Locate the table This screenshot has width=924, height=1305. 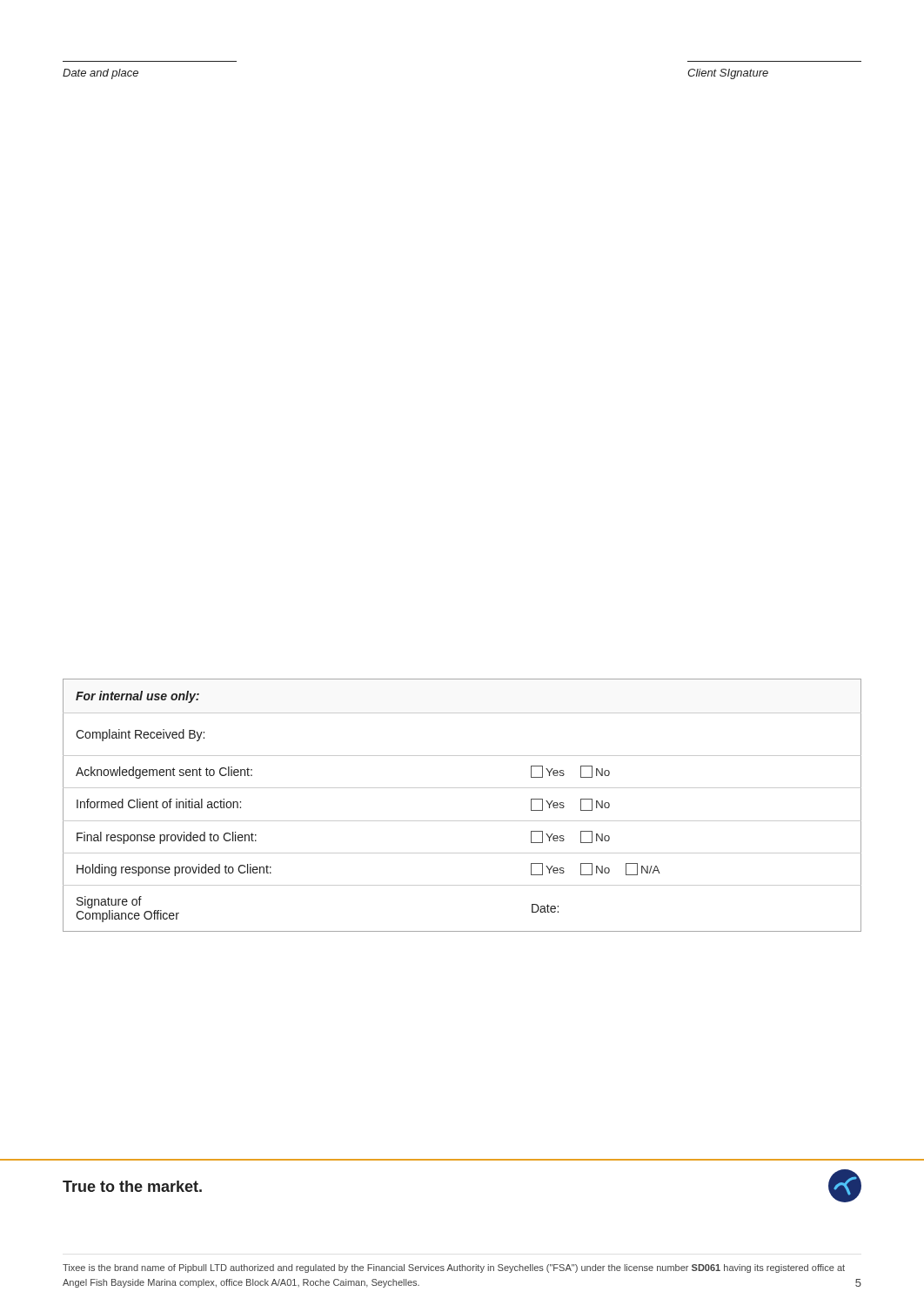462,805
